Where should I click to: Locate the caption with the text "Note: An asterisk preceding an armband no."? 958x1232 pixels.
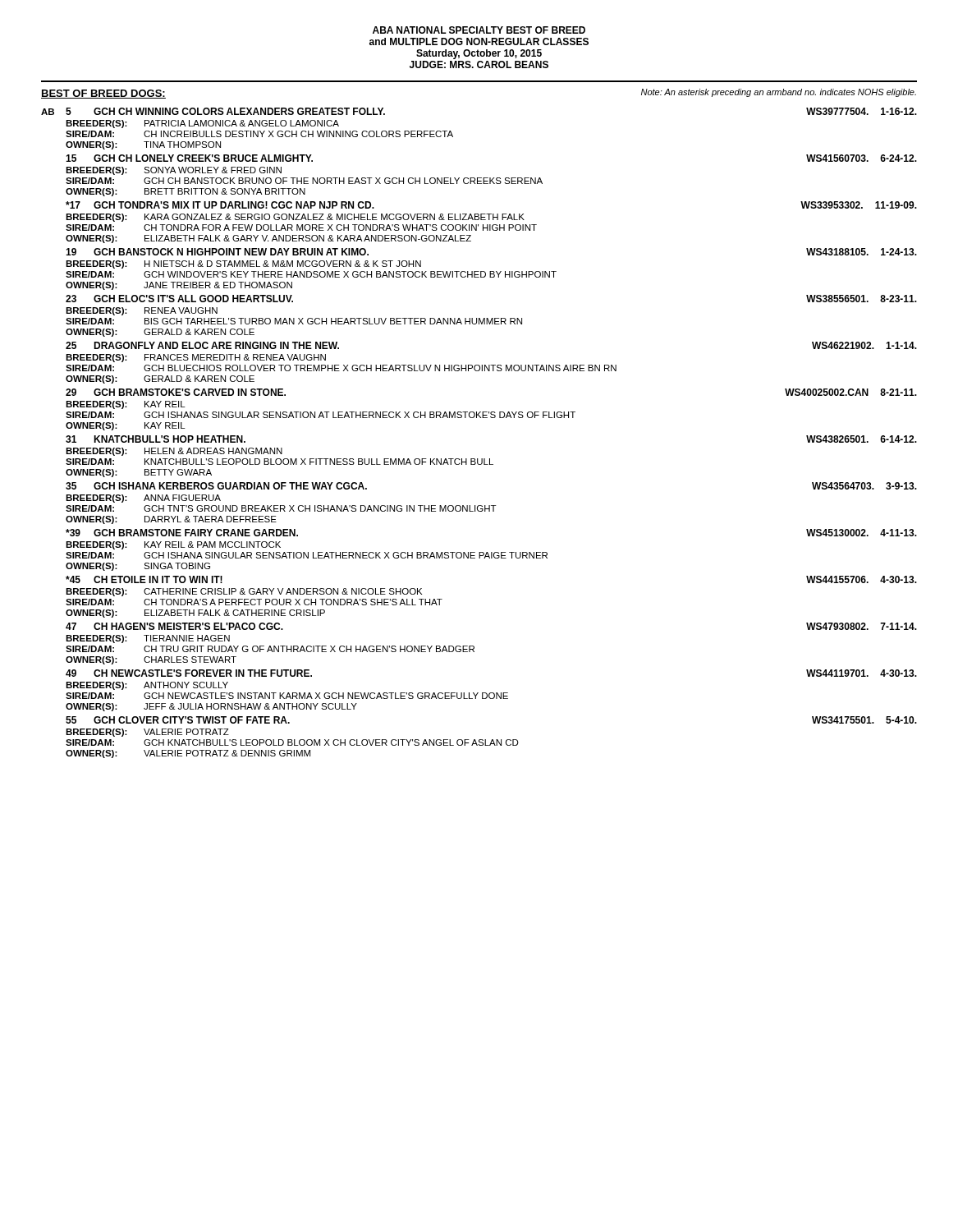click(779, 92)
